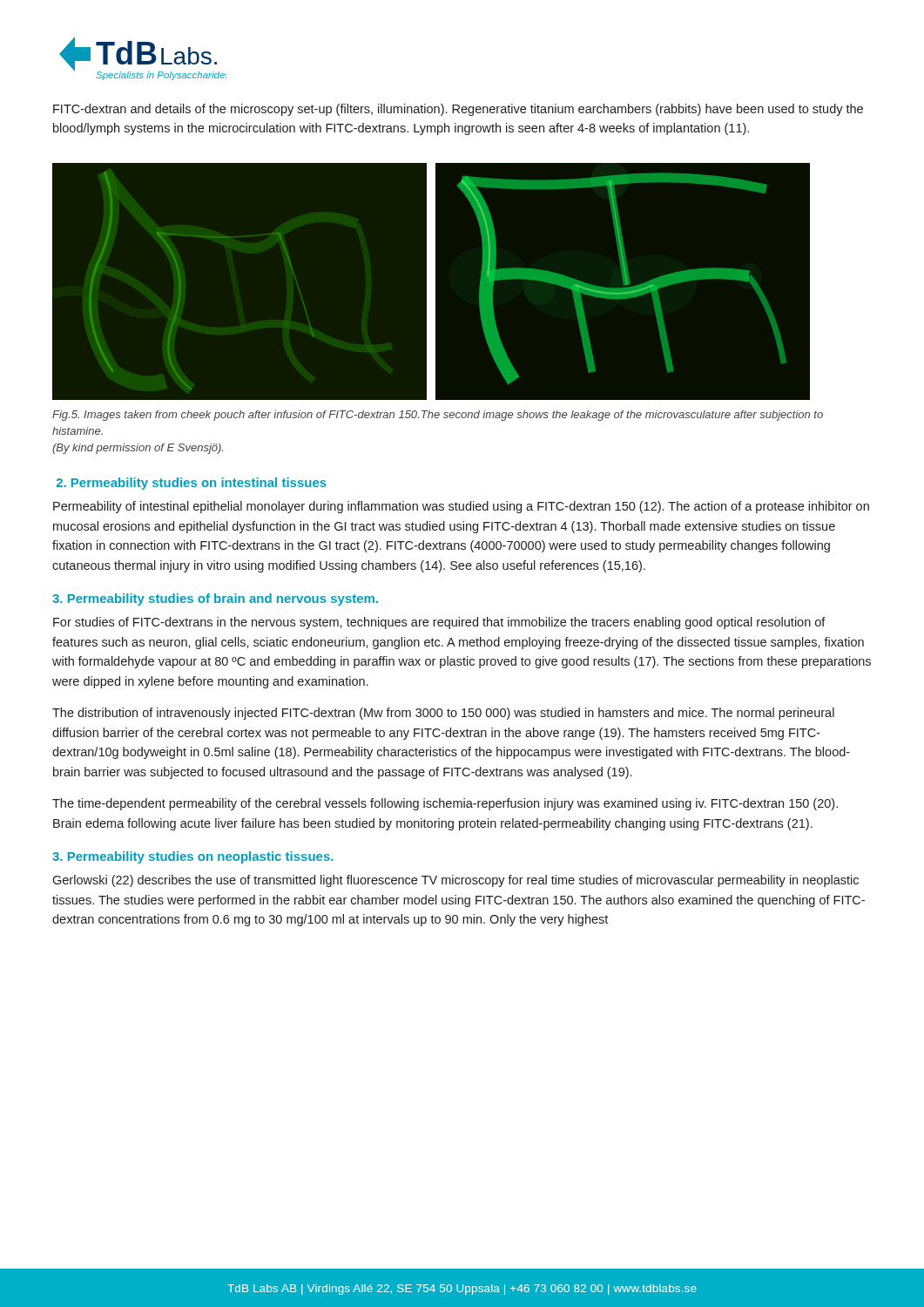The width and height of the screenshot is (924, 1307).
Task: Select a caption
Action: click(x=438, y=431)
